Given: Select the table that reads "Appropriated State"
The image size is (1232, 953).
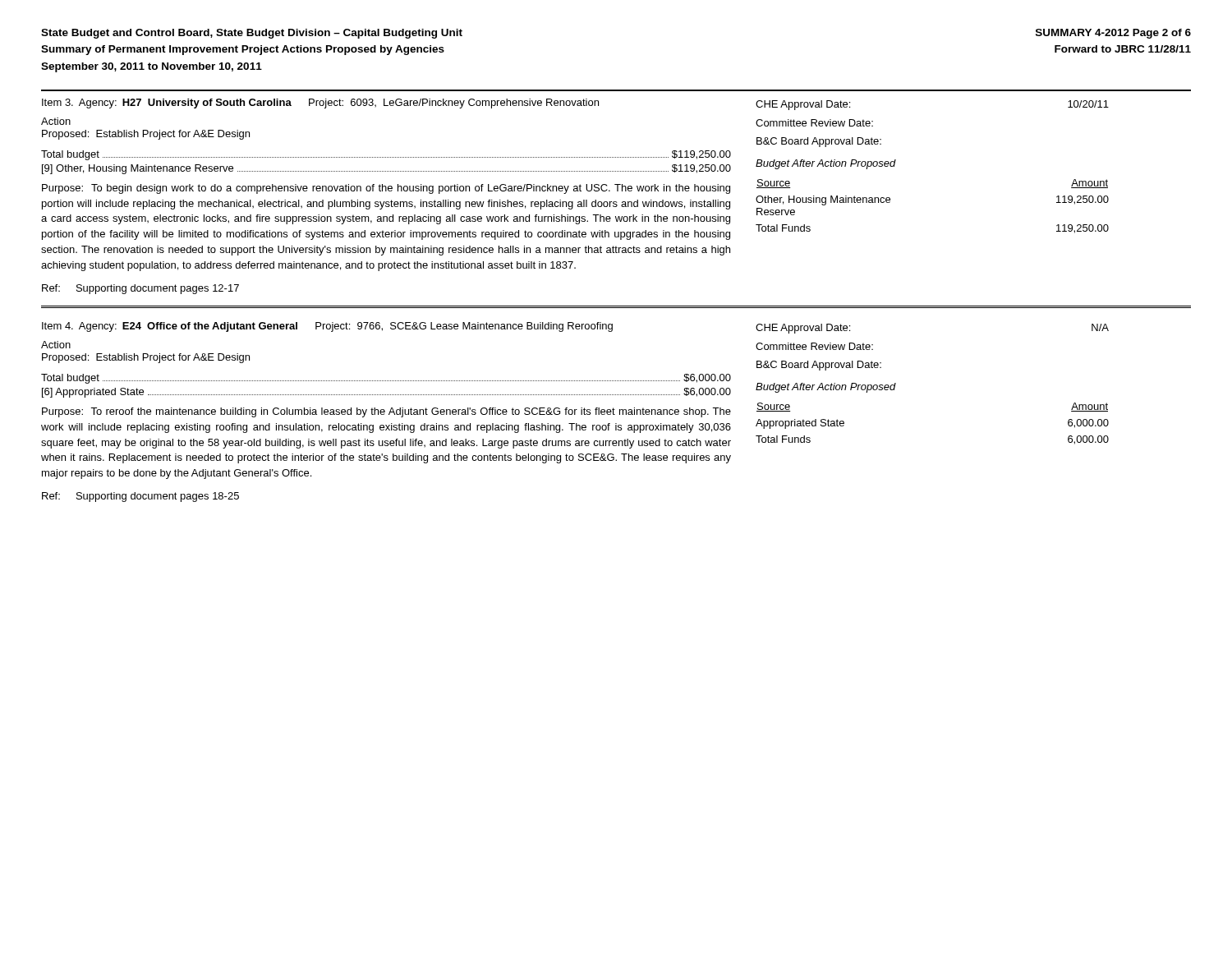Looking at the screenshot, I should click(x=932, y=423).
